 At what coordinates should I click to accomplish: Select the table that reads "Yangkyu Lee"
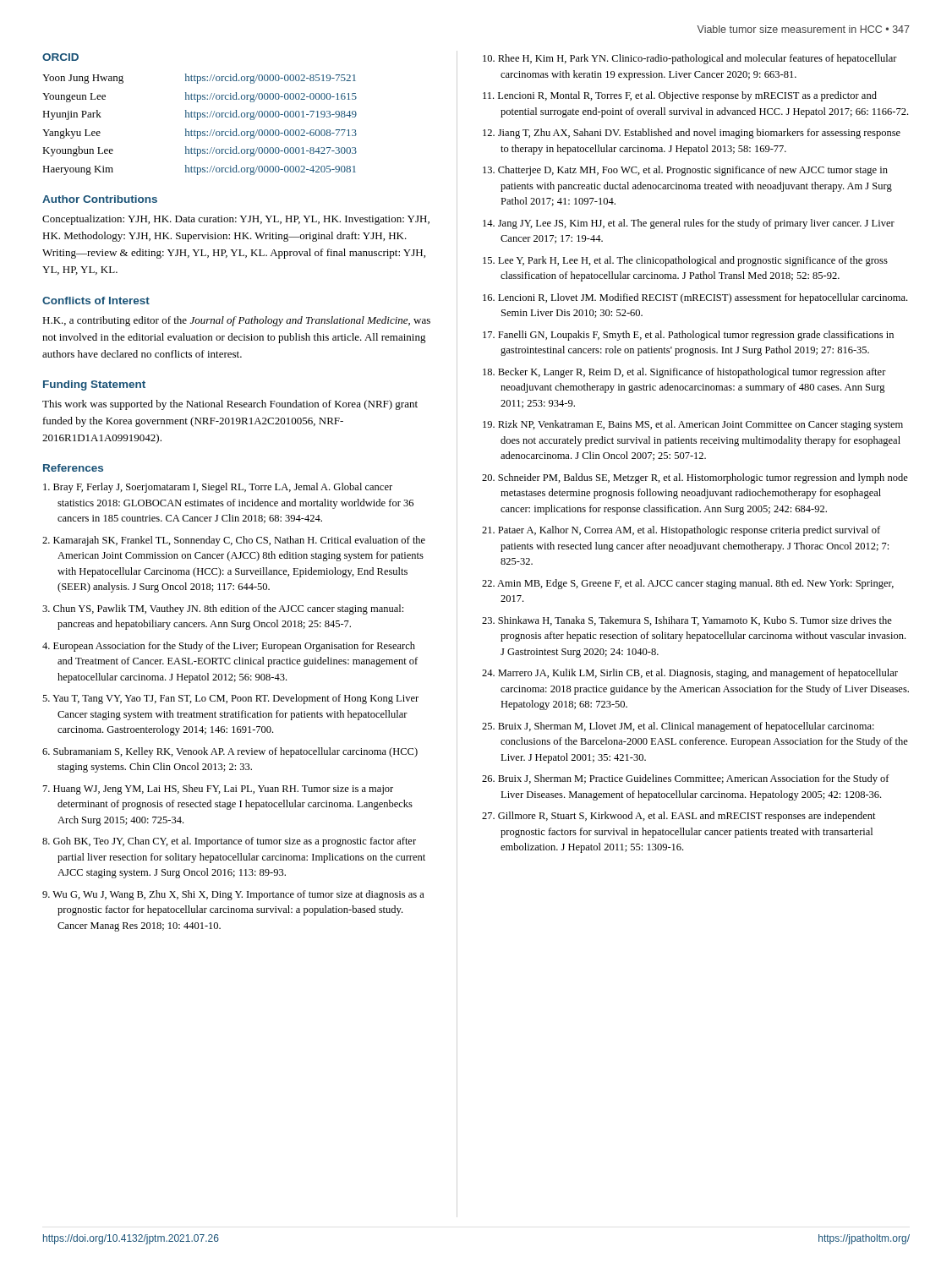[237, 123]
